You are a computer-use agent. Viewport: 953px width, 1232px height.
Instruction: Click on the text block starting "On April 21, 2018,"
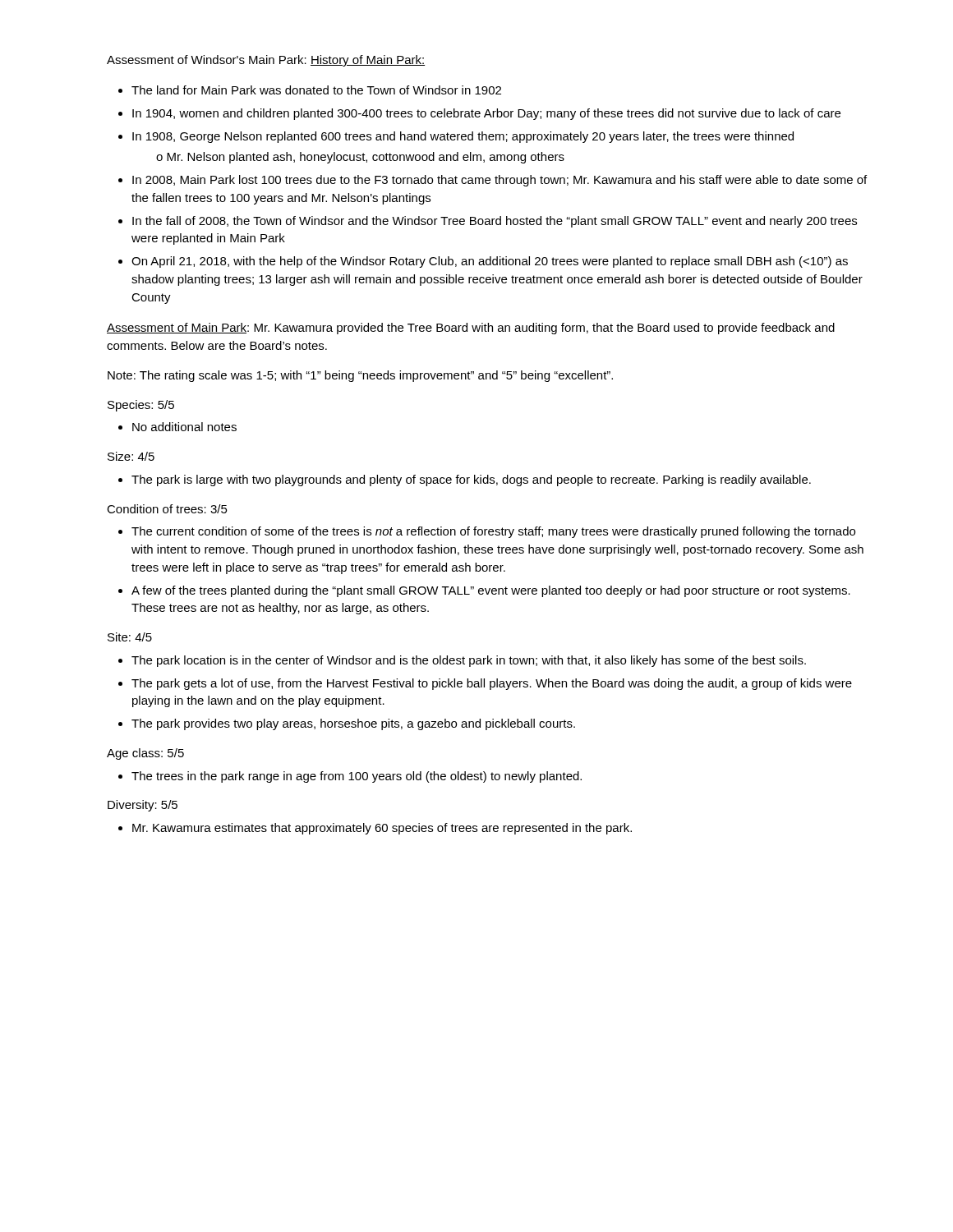point(497,279)
